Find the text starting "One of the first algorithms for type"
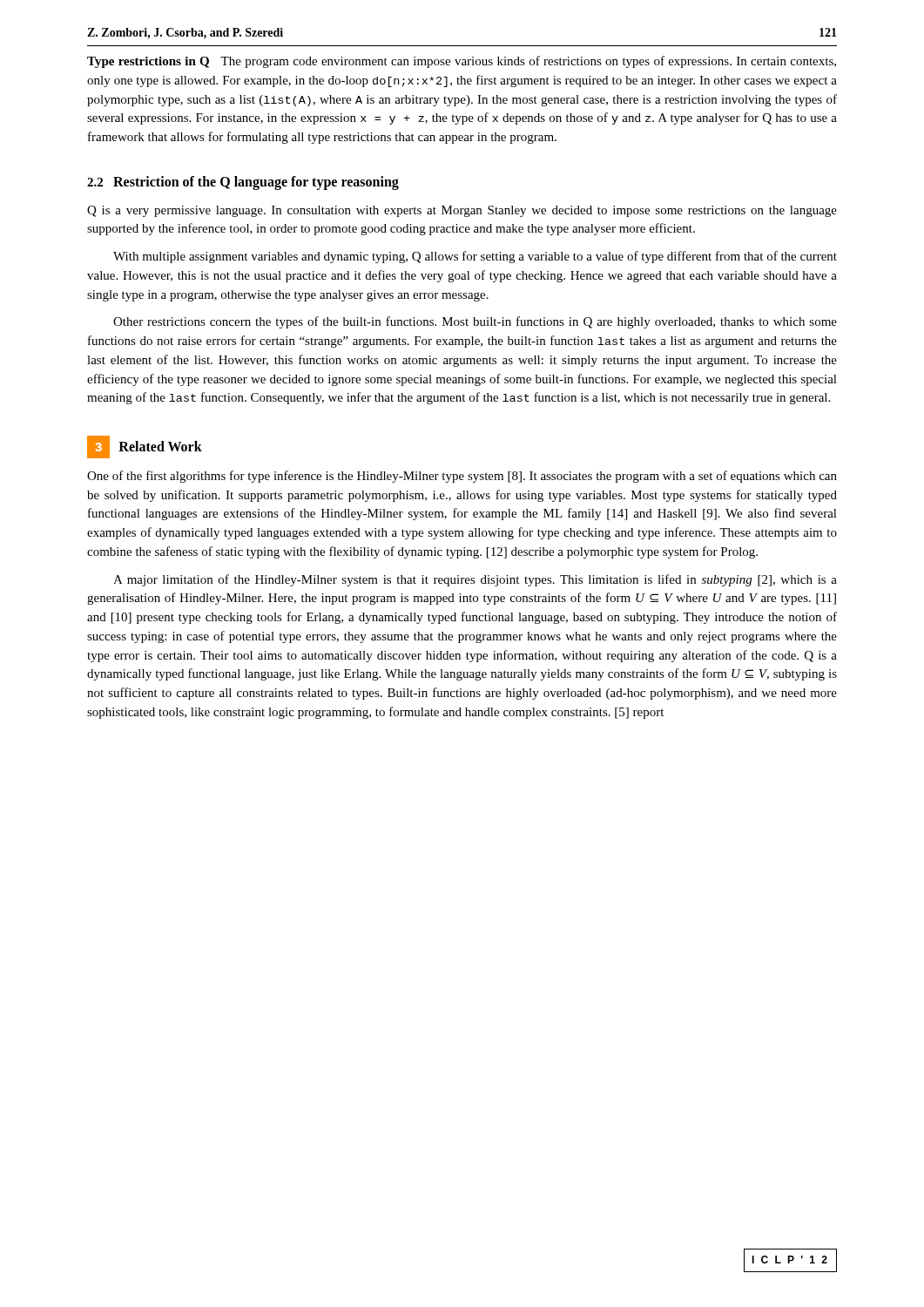This screenshot has width=924, height=1307. click(462, 594)
